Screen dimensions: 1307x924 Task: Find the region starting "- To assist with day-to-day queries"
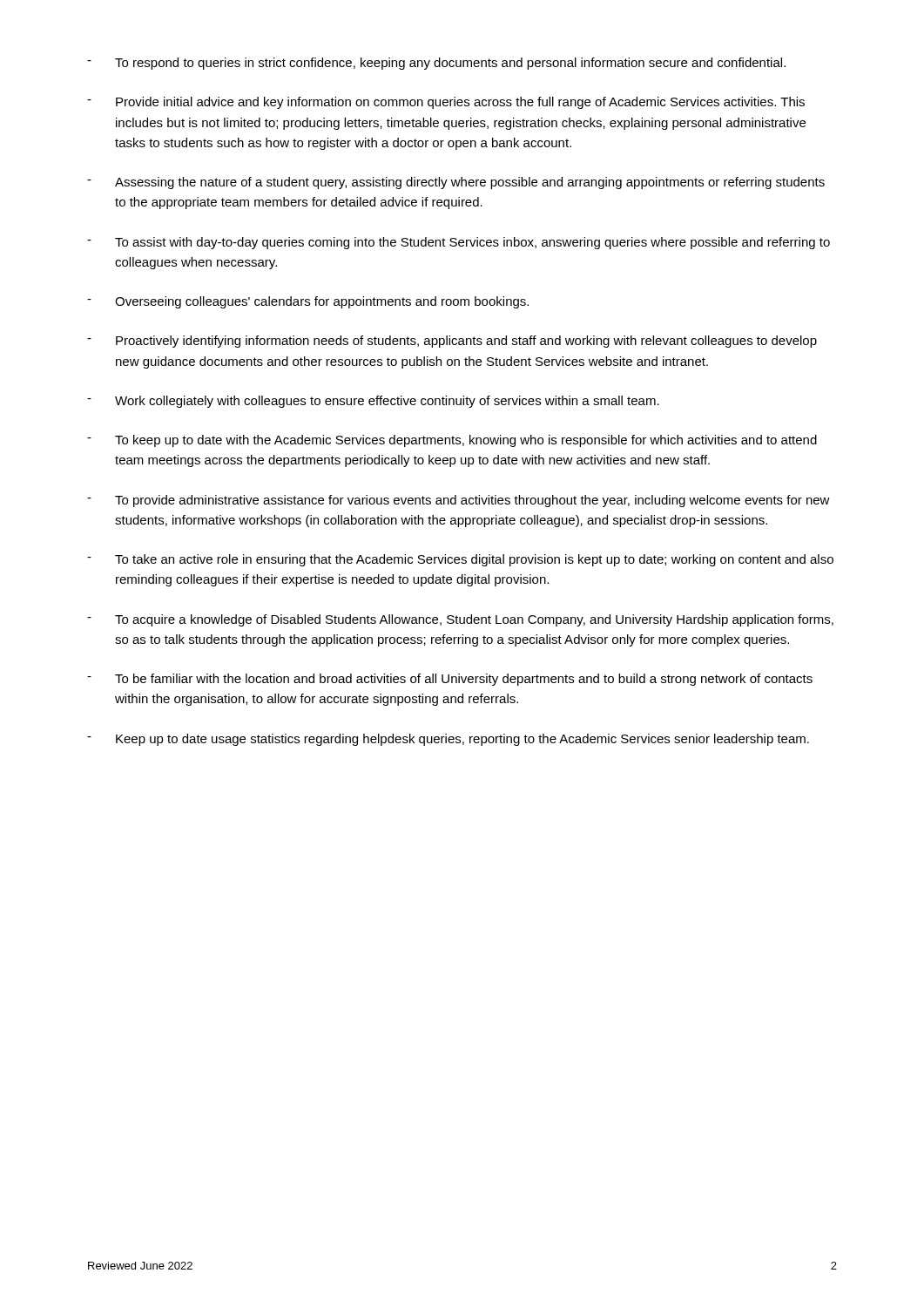(462, 252)
